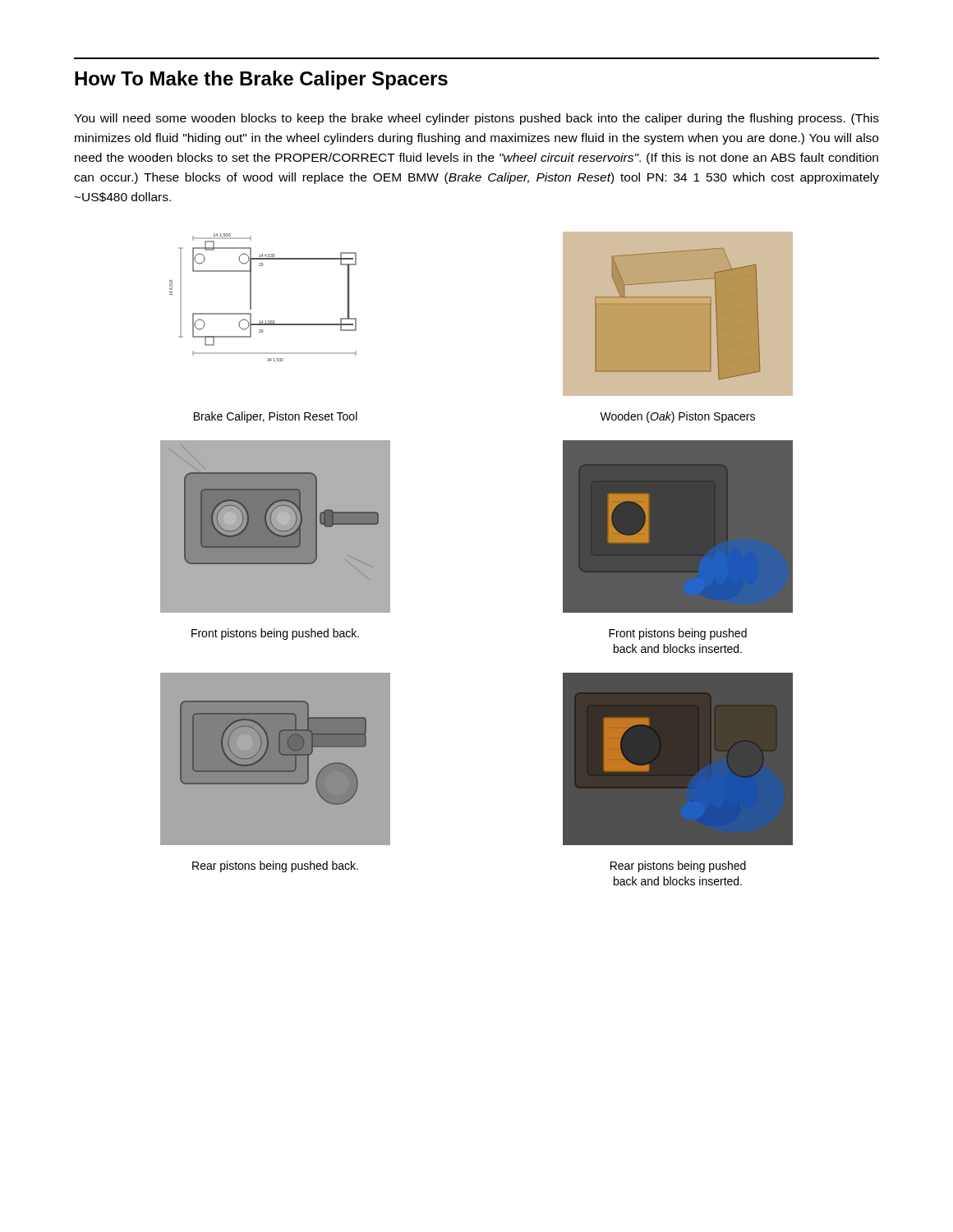This screenshot has height=1232, width=953.
Task: Find the caption with the text "Wooden (Oak) Piston"
Action: click(678, 416)
